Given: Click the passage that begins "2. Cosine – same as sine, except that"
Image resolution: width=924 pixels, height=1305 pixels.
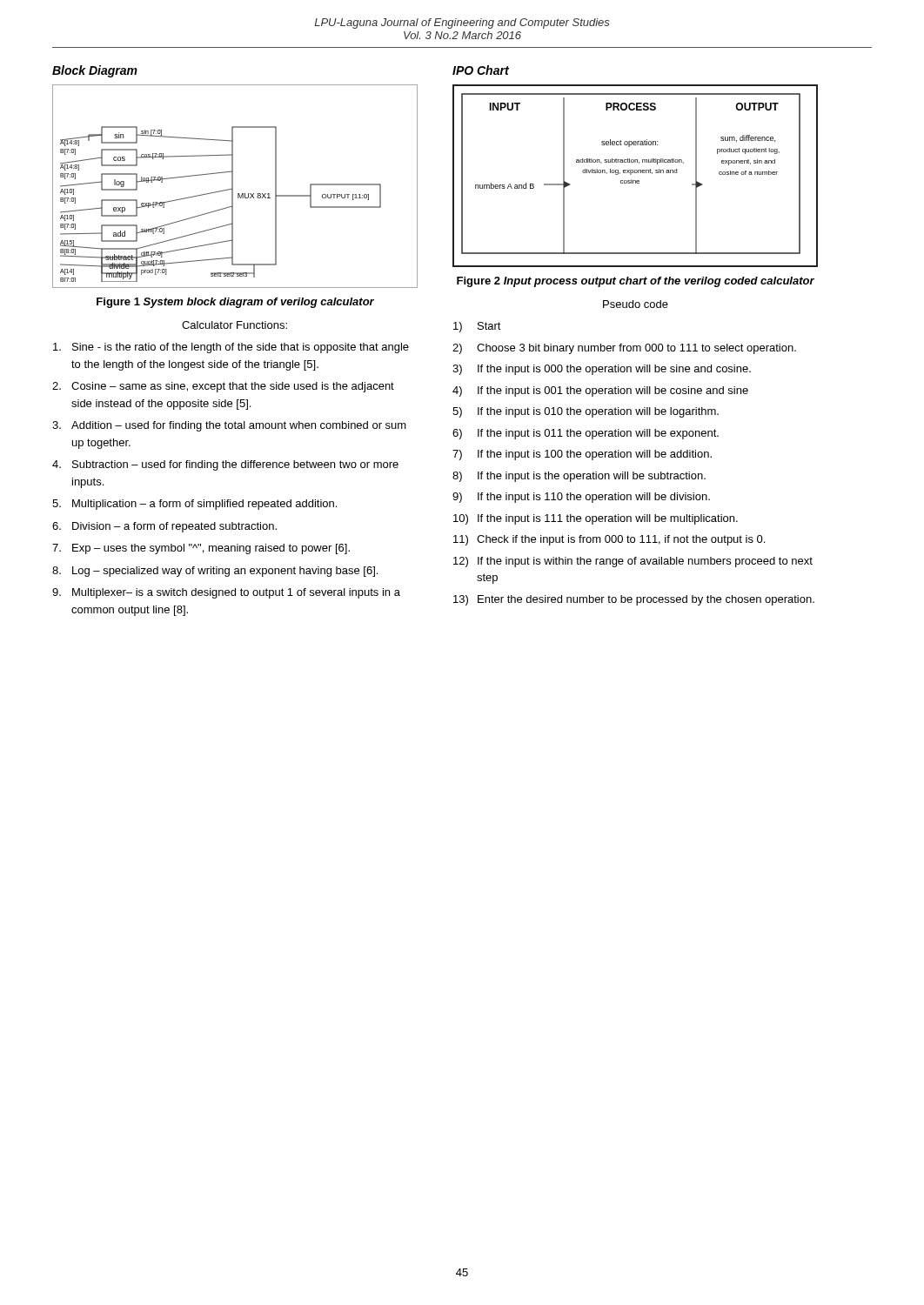Looking at the screenshot, I should tap(235, 395).
